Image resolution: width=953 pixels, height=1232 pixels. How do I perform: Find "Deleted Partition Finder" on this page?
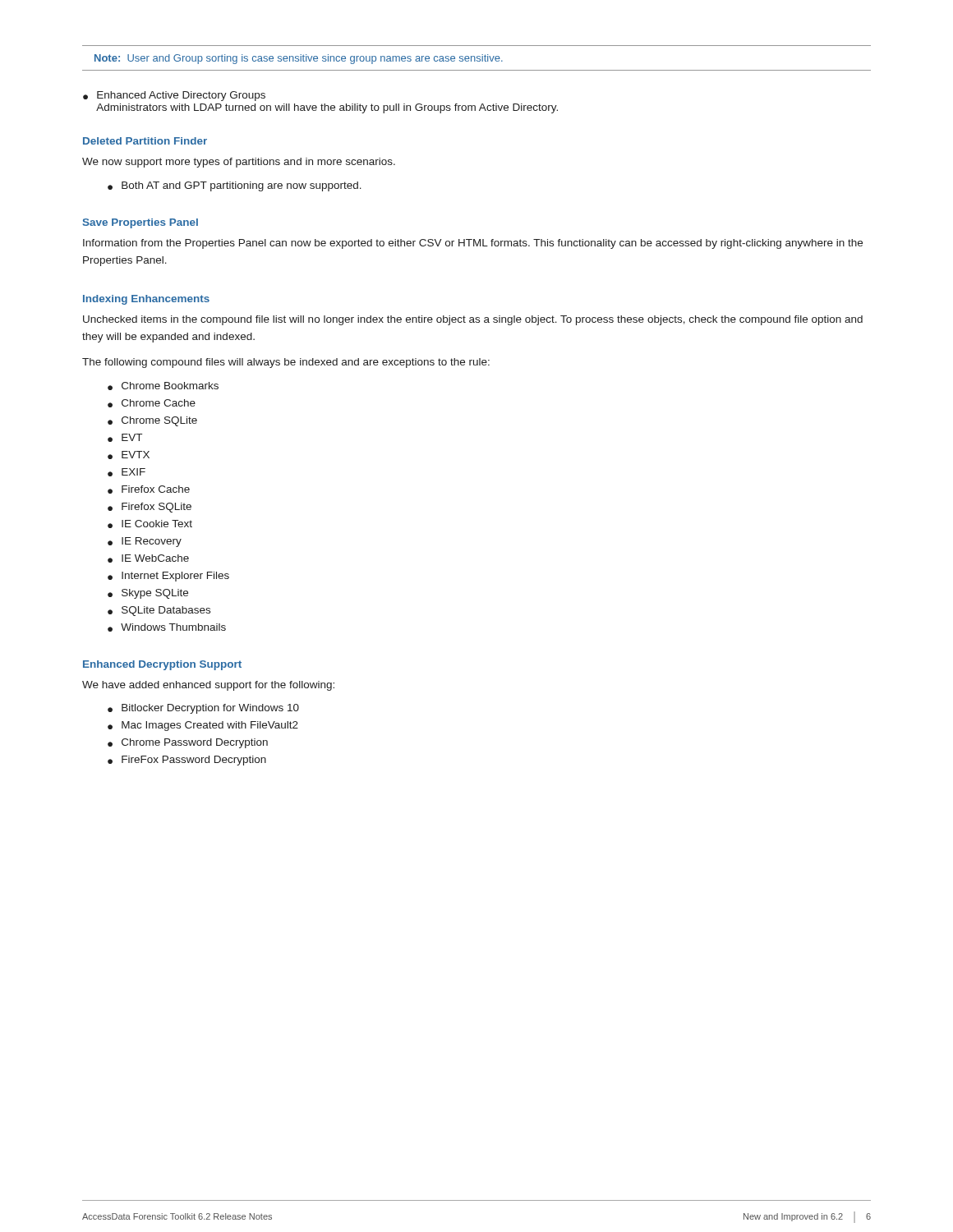point(145,141)
